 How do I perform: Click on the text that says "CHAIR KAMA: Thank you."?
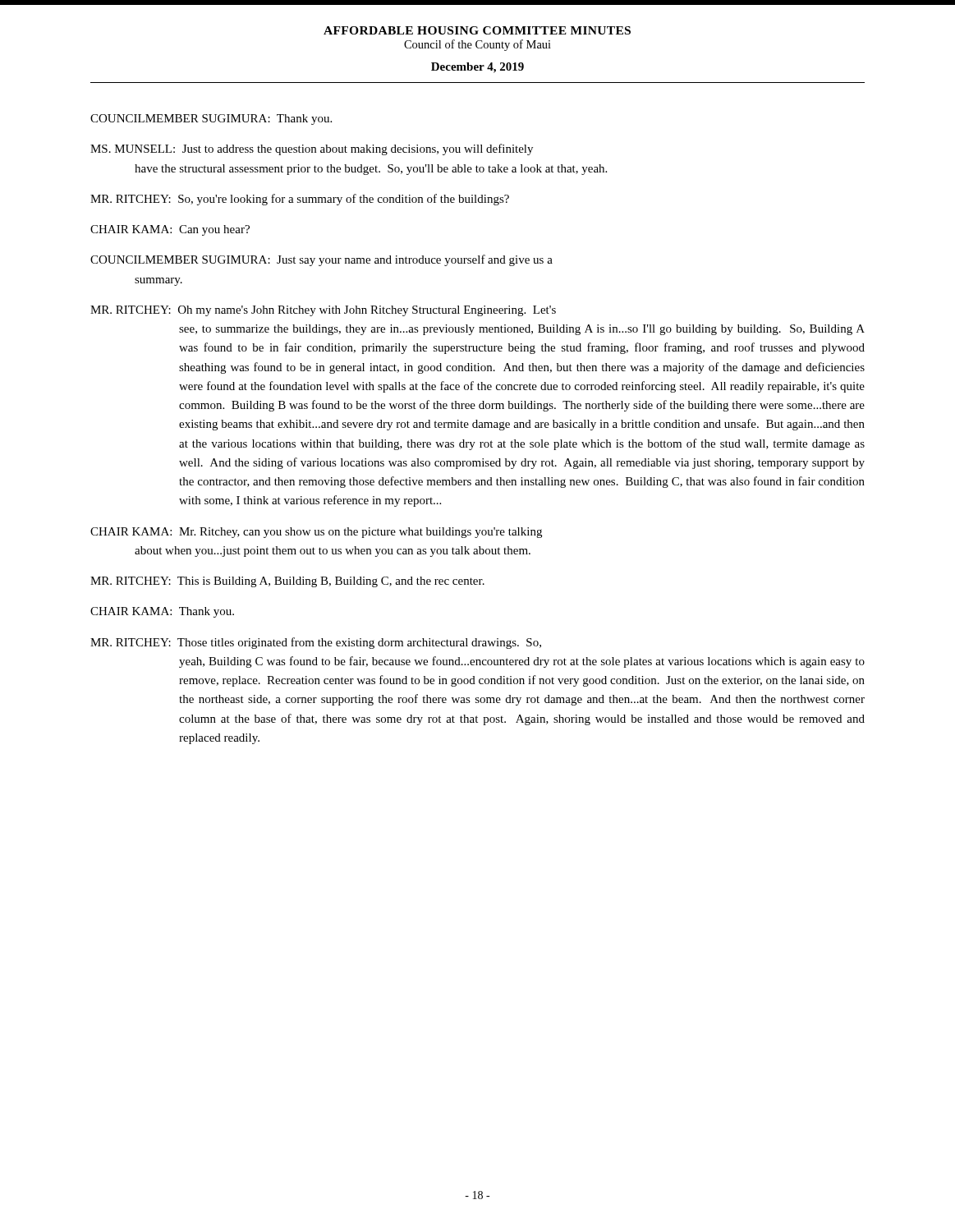pyautogui.click(x=163, y=611)
